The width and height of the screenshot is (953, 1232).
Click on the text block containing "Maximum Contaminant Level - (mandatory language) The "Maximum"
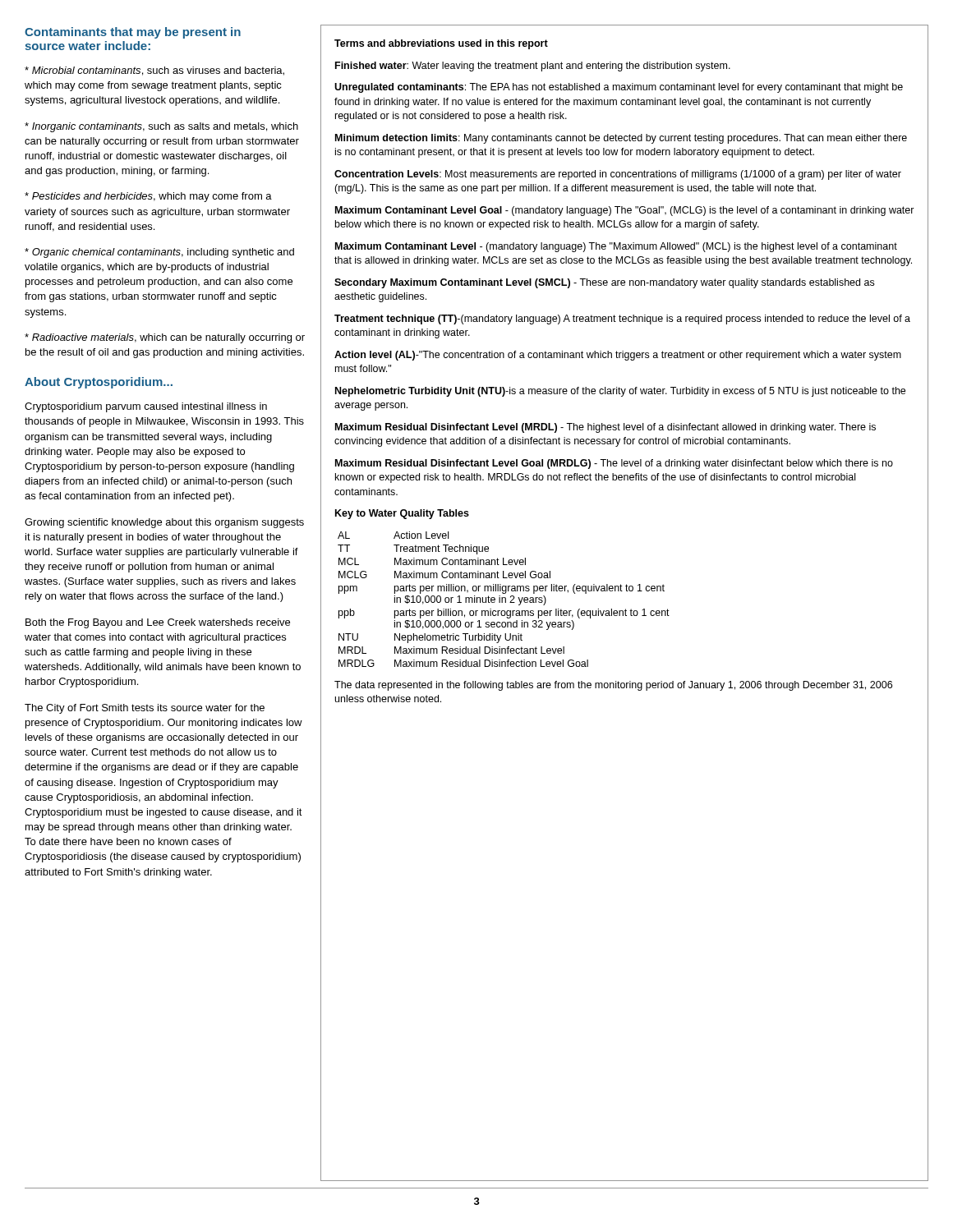(624, 254)
